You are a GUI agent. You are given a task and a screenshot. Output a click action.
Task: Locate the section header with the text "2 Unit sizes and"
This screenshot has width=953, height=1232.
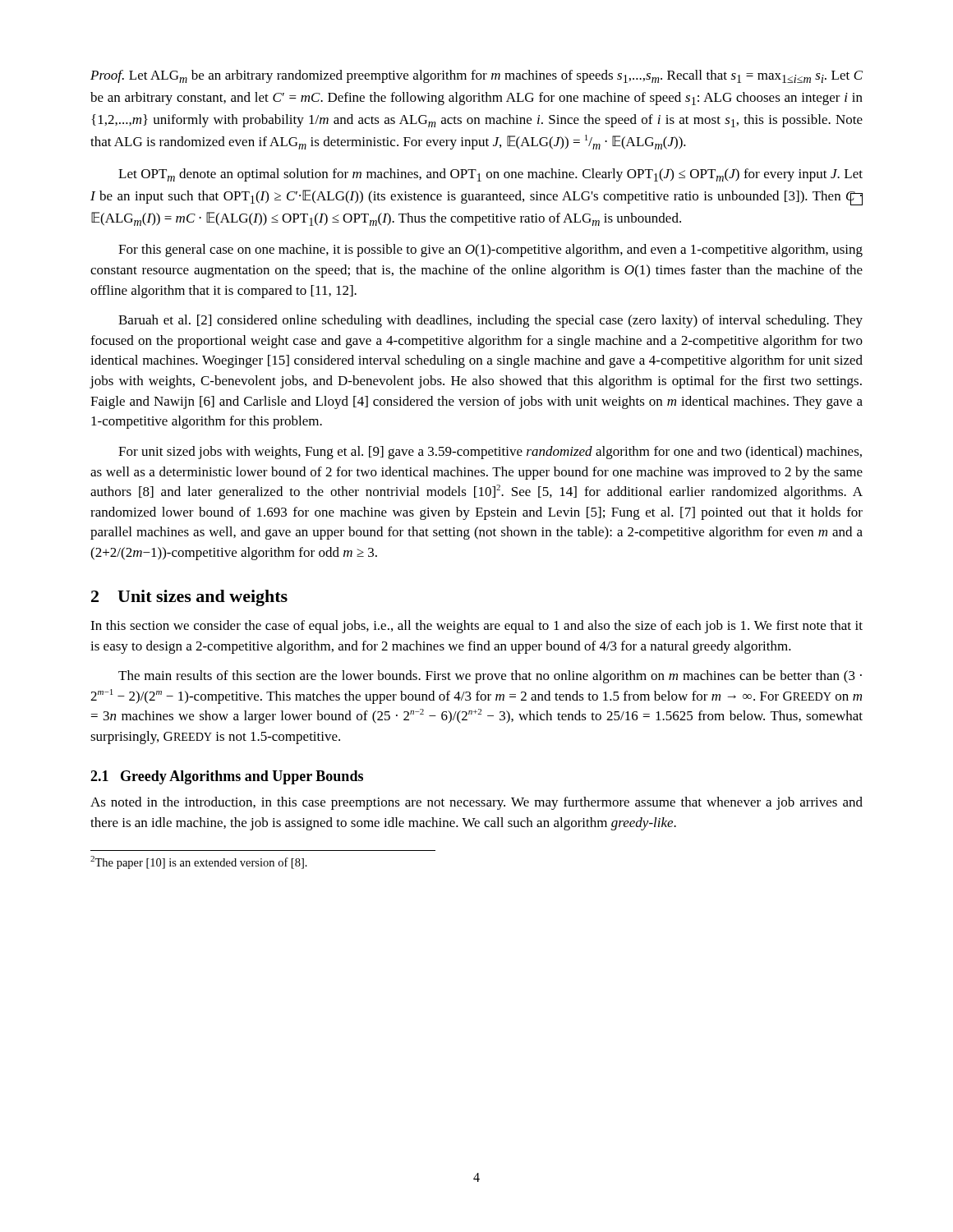tap(189, 595)
